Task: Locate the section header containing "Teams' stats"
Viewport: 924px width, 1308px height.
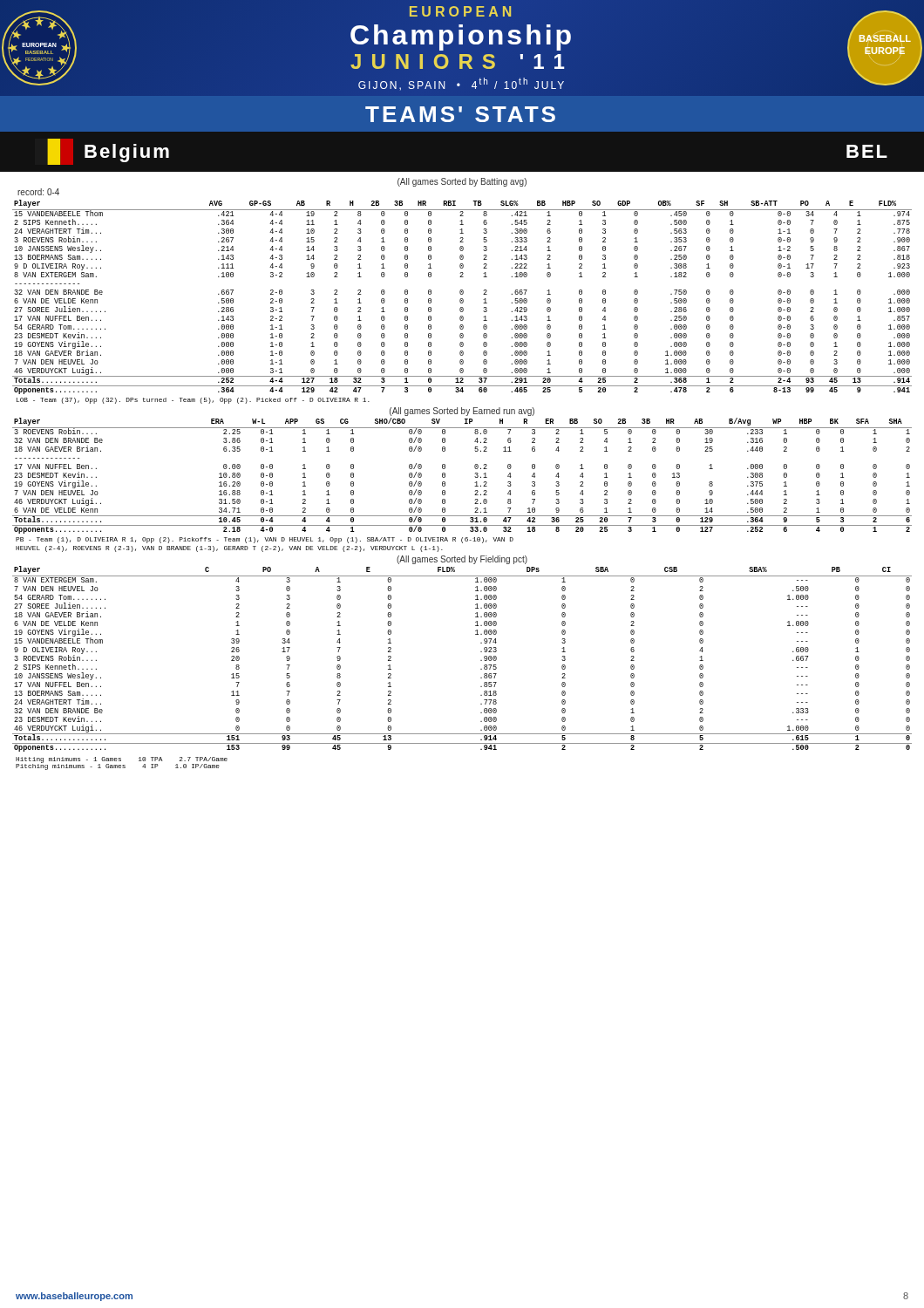Action: [462, 114]
